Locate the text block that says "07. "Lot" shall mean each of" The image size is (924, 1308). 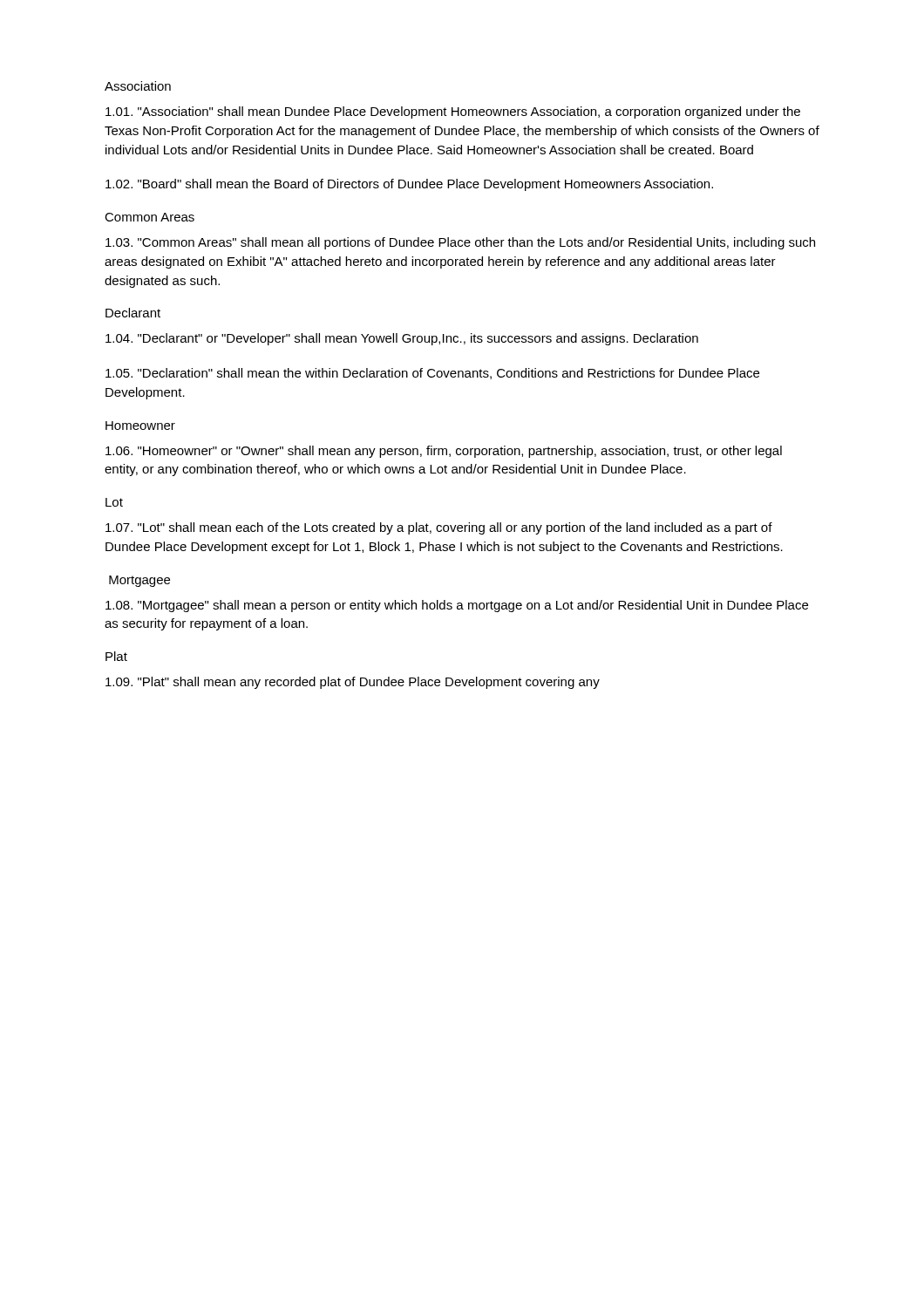coord(444,537)
